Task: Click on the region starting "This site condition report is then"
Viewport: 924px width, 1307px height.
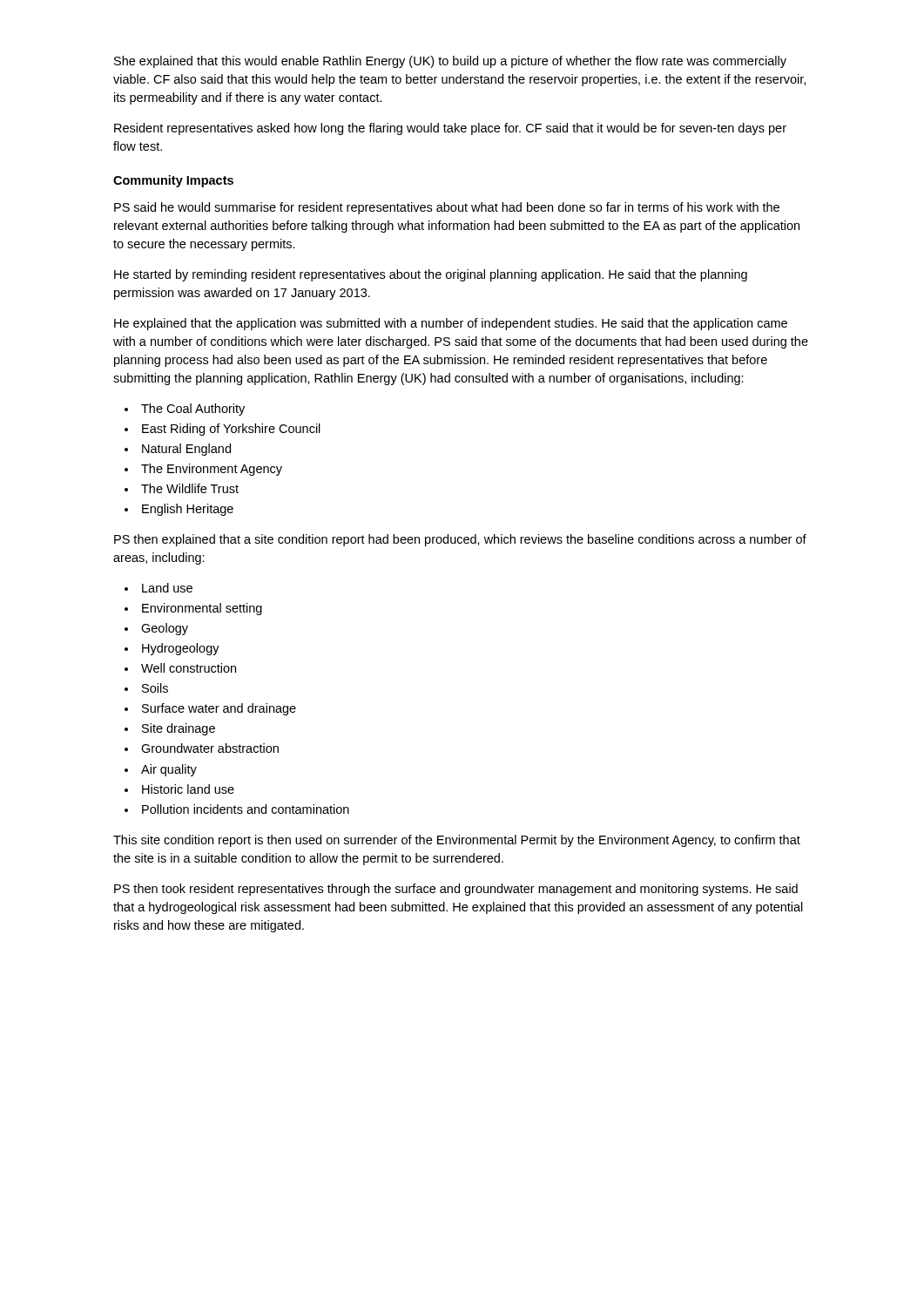Action: coord(457,849)
